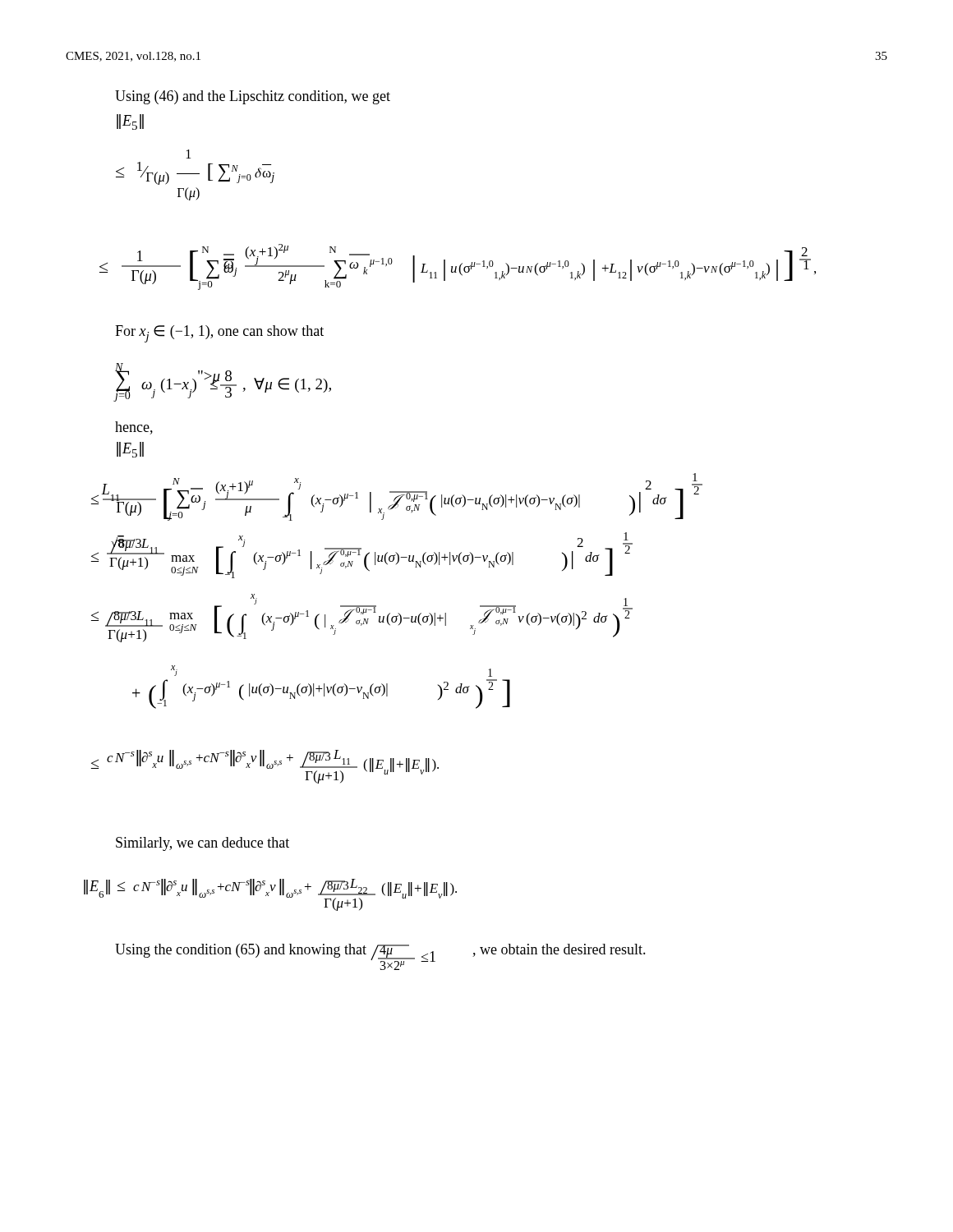The width and height of the screenshot is (953, 1232).
Task: Locate the block of text that opens with "Using the condition"
Action: [x=381, y=951]
